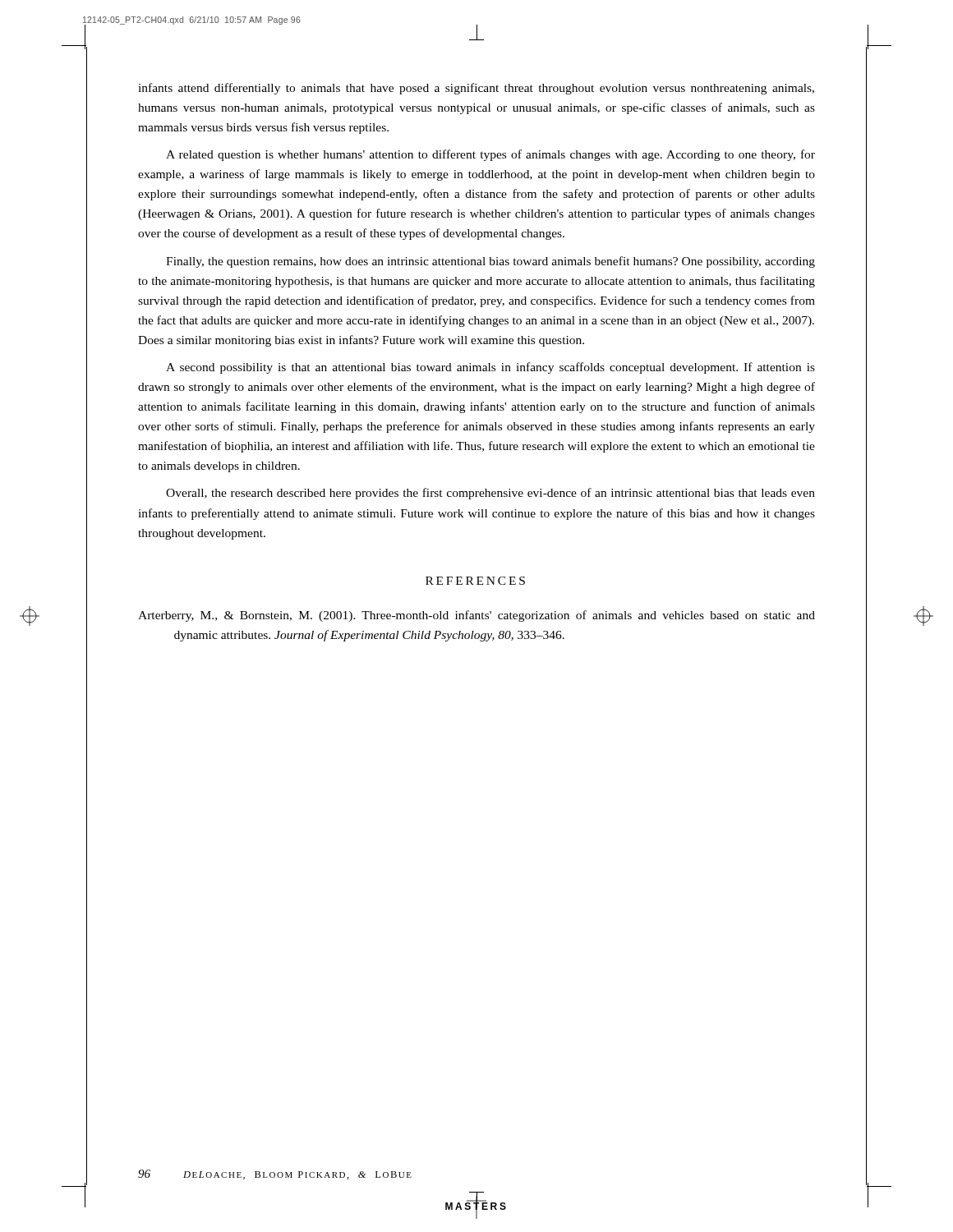Click on the text block that says "infants attend differentially to animals that"
The height and width of the screenshot is (1232, 953).
point(476,107)
